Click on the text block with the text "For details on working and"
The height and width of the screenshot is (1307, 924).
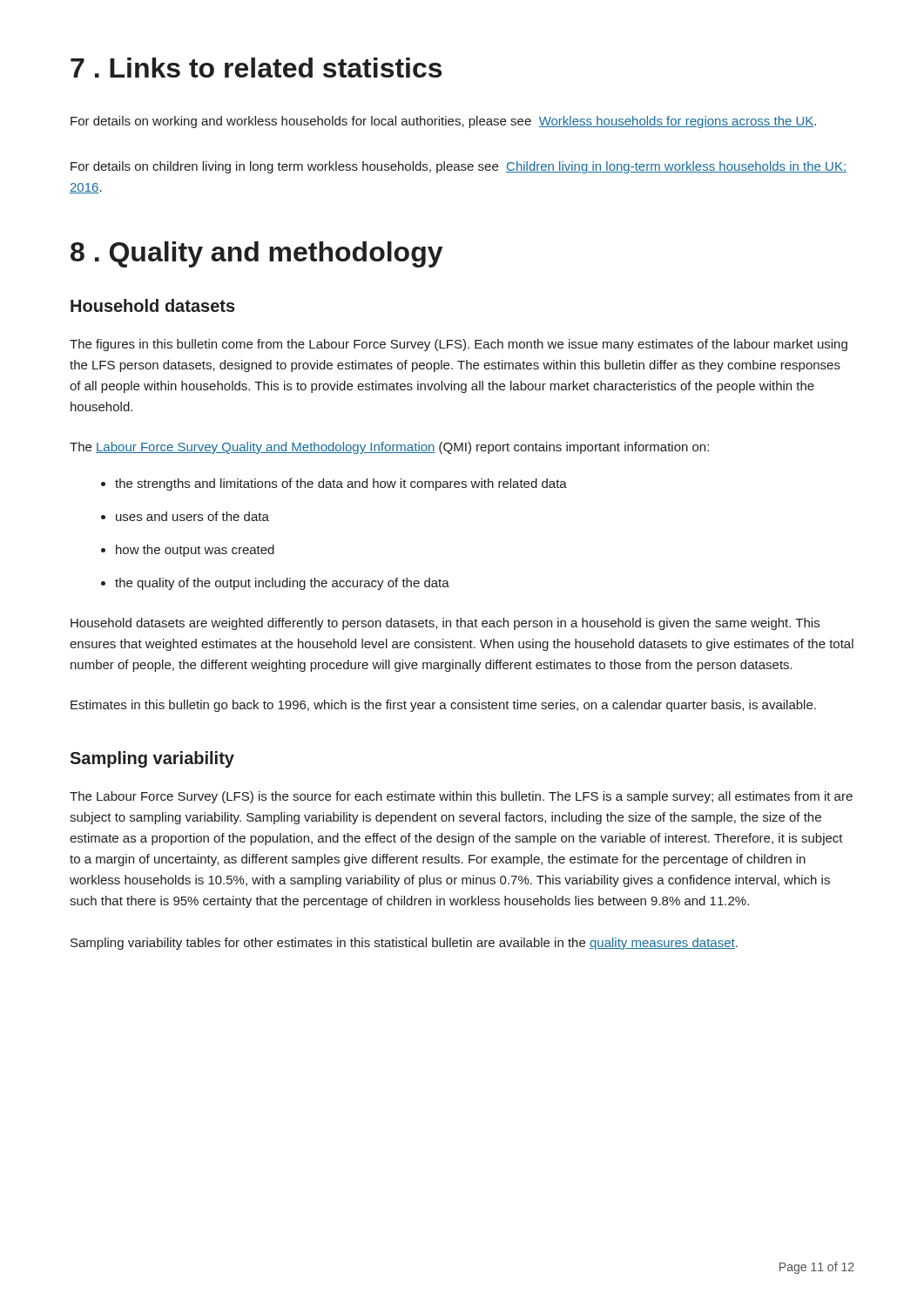tap(462, 121)
